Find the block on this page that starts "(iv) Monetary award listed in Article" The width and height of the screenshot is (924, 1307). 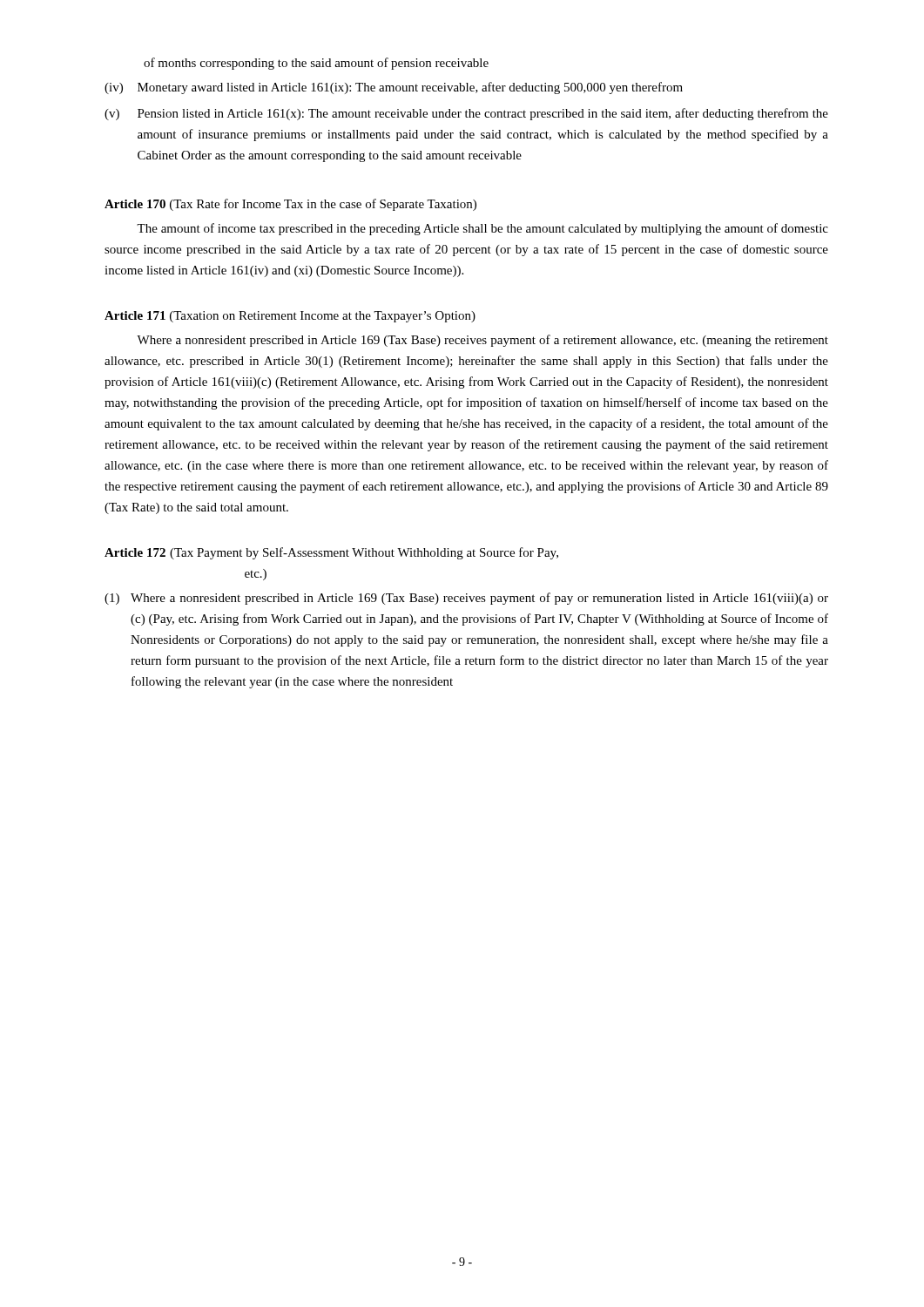466,87
